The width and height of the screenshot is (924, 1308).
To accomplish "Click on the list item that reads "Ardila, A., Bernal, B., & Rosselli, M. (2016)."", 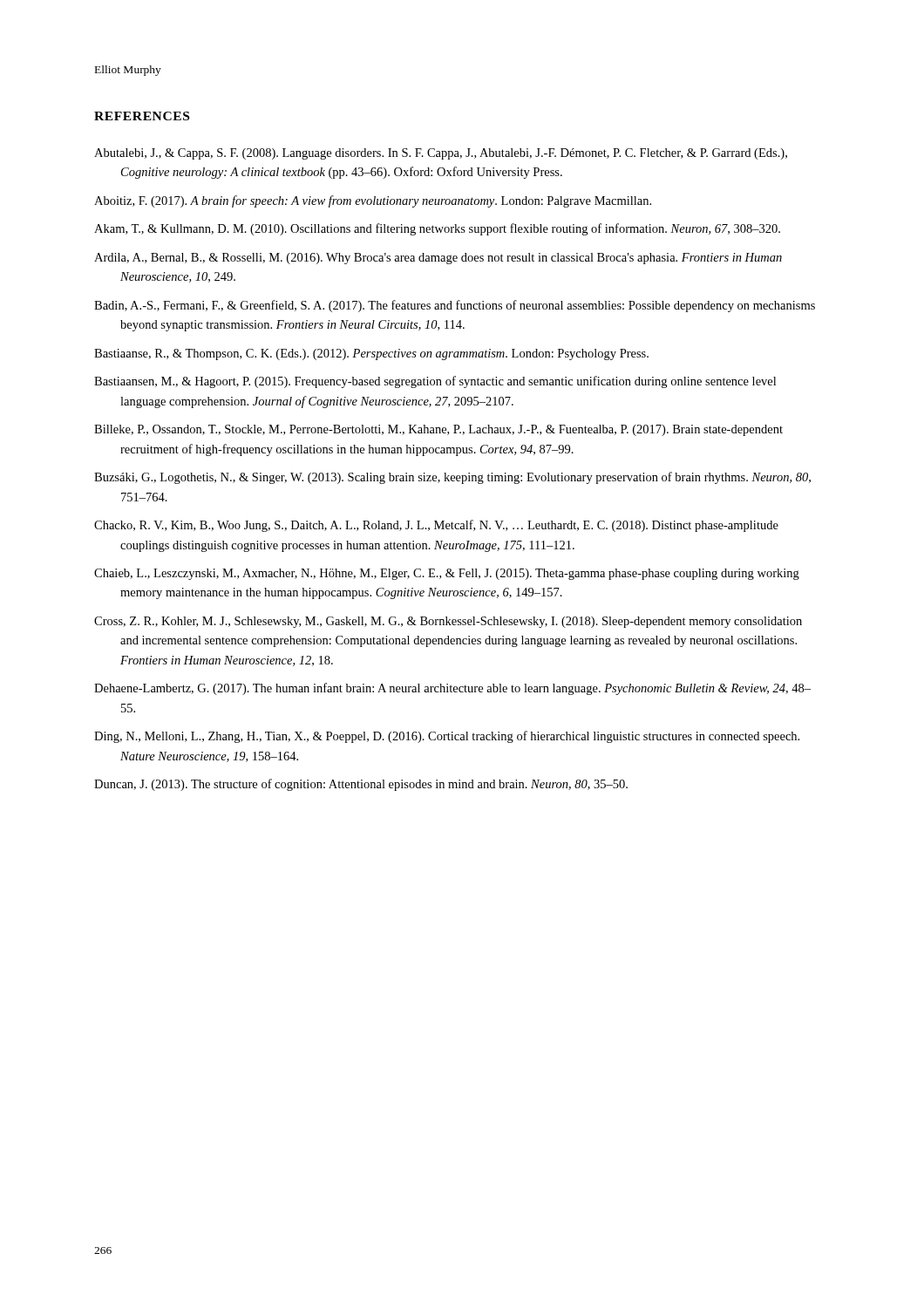I will pos(438,267).
